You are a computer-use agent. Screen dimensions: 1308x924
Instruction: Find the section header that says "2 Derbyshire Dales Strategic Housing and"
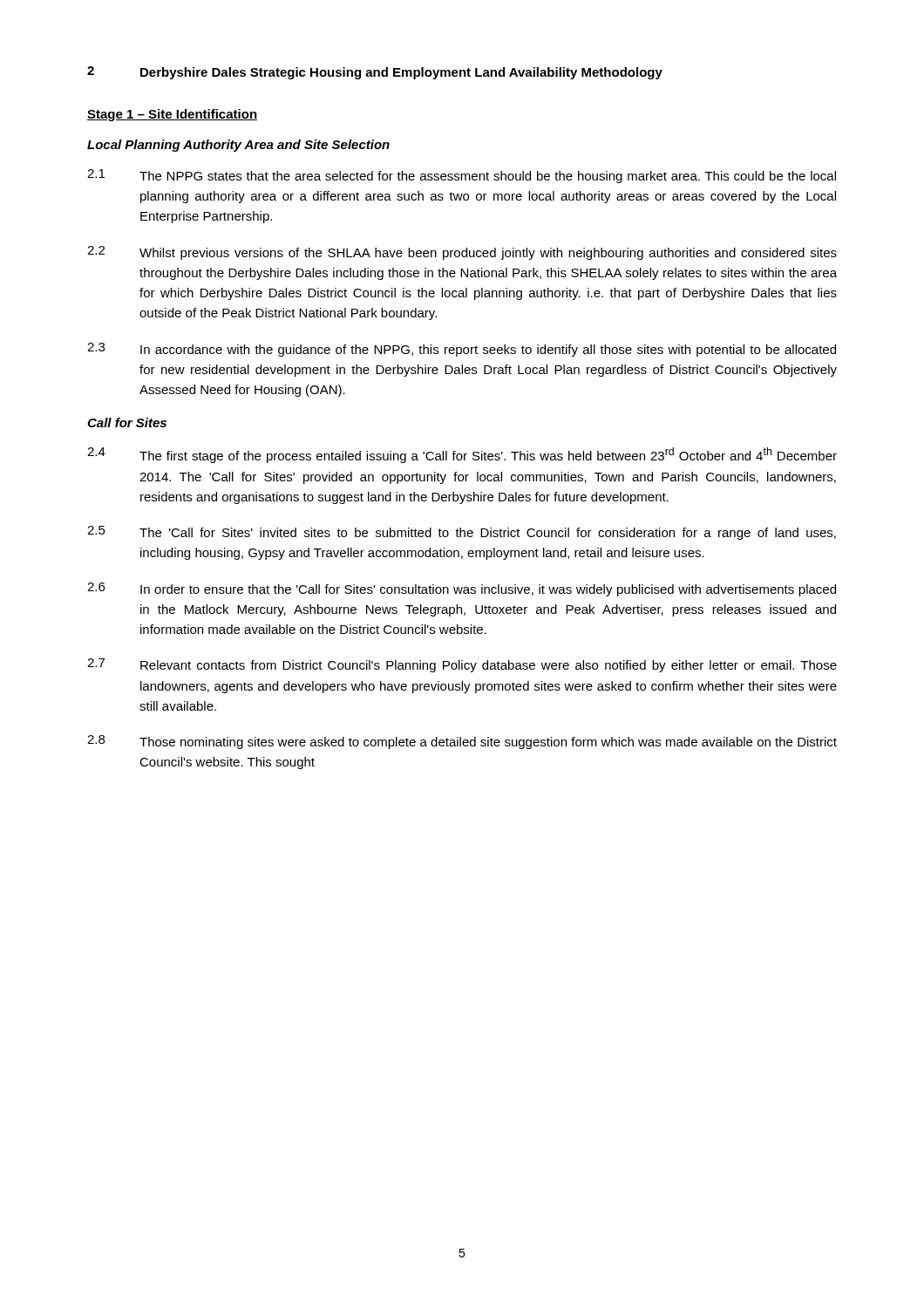tap(375, 72)
